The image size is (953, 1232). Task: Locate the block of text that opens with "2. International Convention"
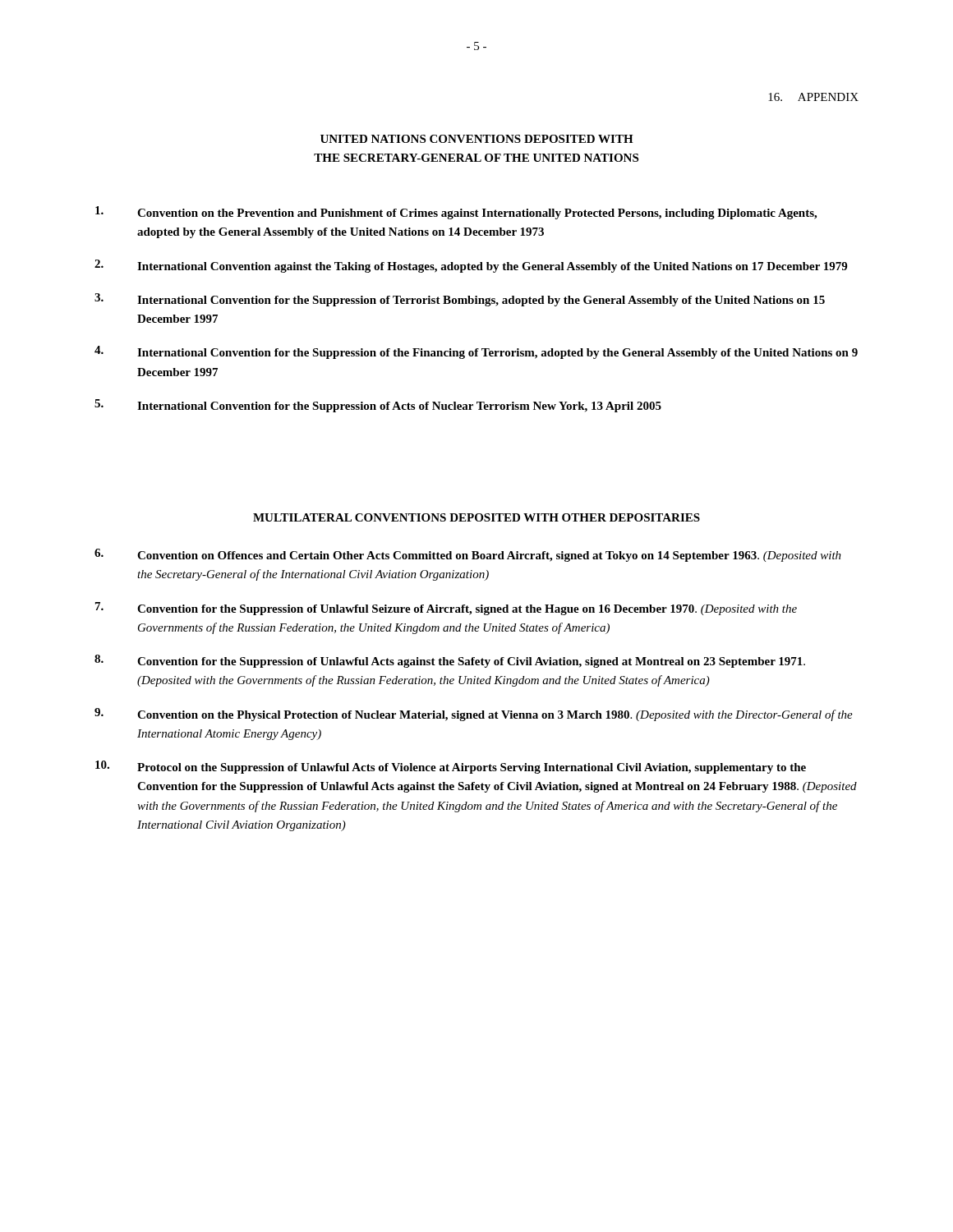476,266
